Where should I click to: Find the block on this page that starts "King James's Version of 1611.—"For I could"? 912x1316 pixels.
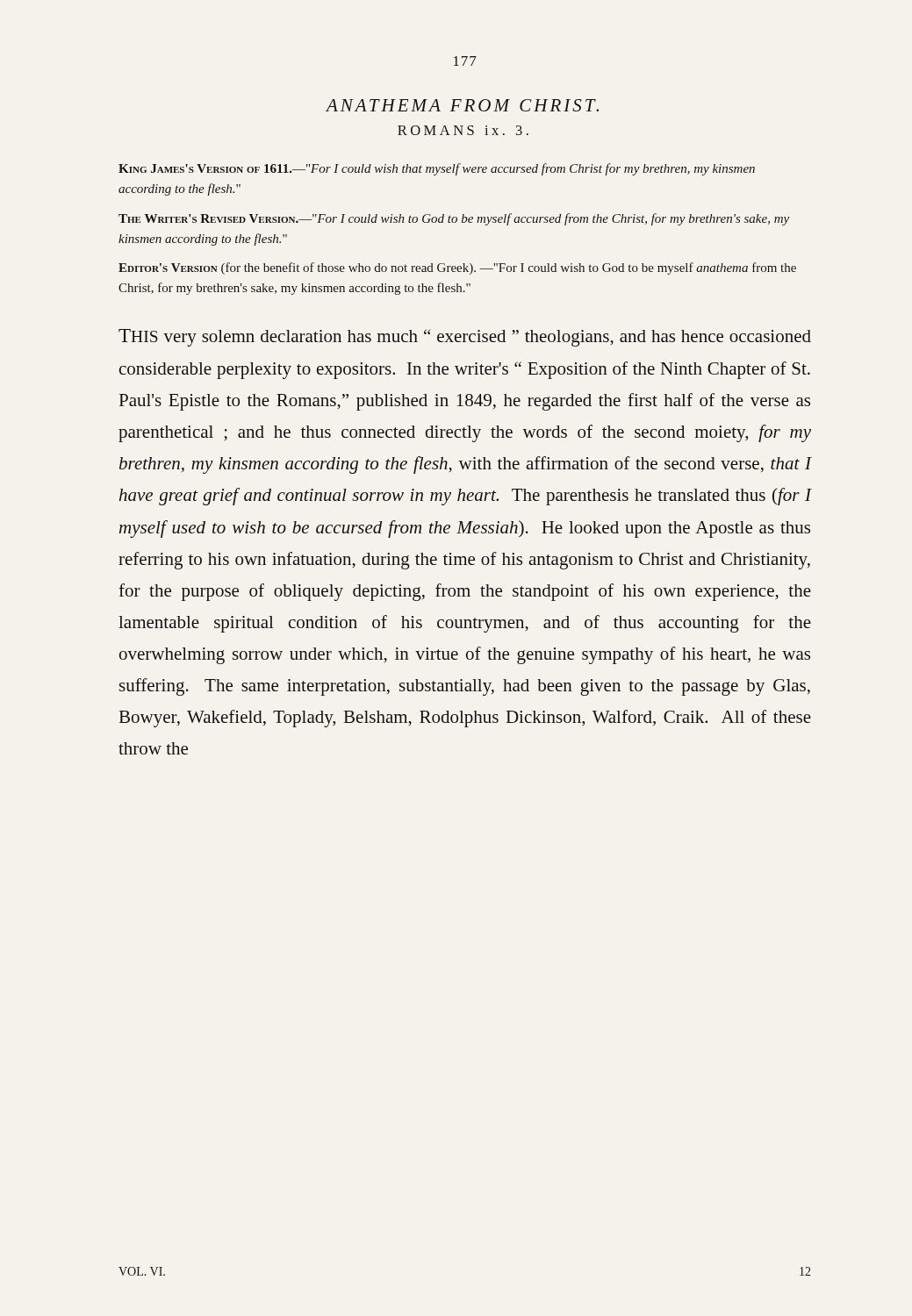coord(437,179)
